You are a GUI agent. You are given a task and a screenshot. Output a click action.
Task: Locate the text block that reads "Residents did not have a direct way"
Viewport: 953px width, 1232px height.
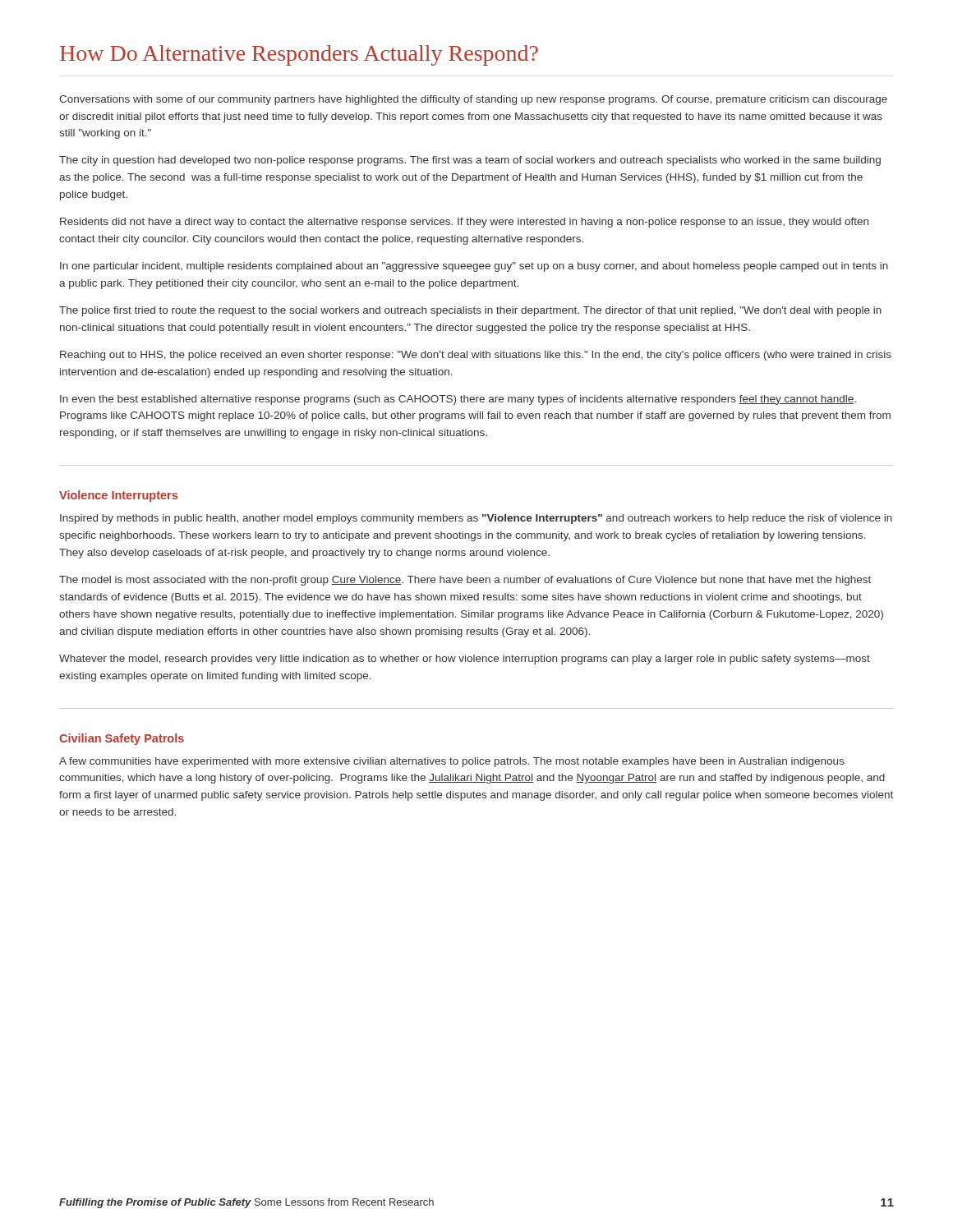[476, 231]
